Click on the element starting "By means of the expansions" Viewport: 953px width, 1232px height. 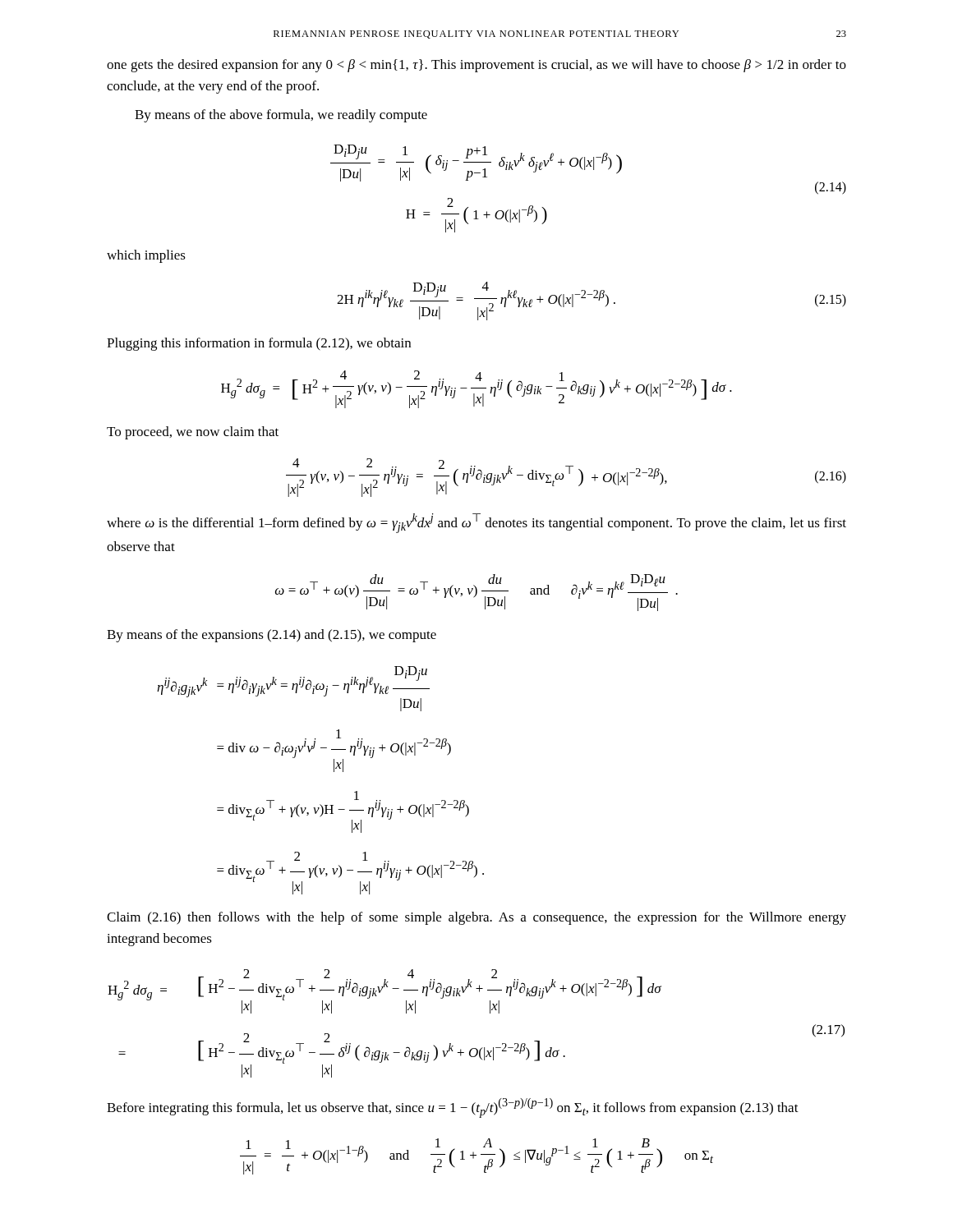pyautogui.click(x=272, y=635)
